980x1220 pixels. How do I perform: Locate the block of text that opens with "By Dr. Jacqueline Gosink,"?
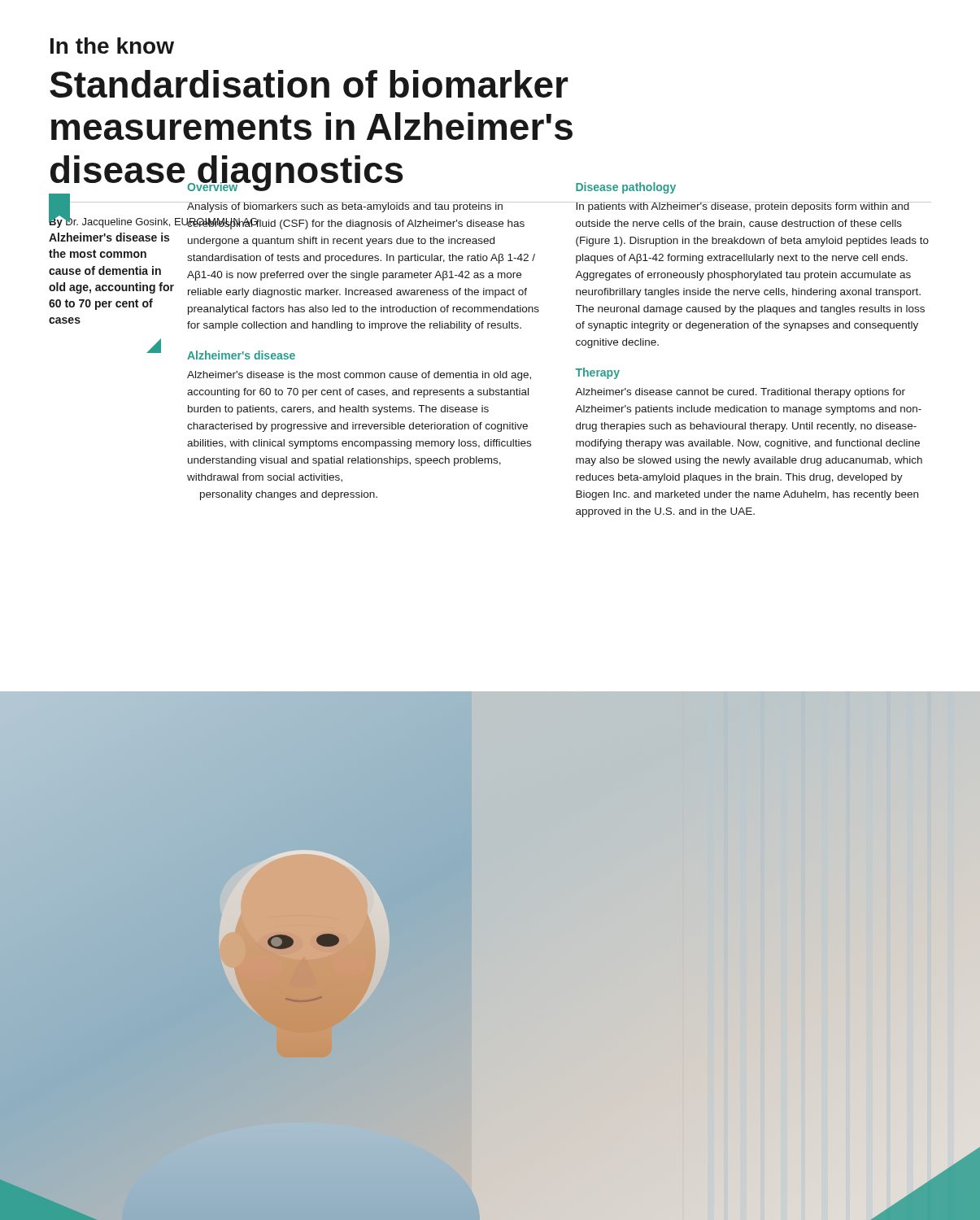[153, 222]
